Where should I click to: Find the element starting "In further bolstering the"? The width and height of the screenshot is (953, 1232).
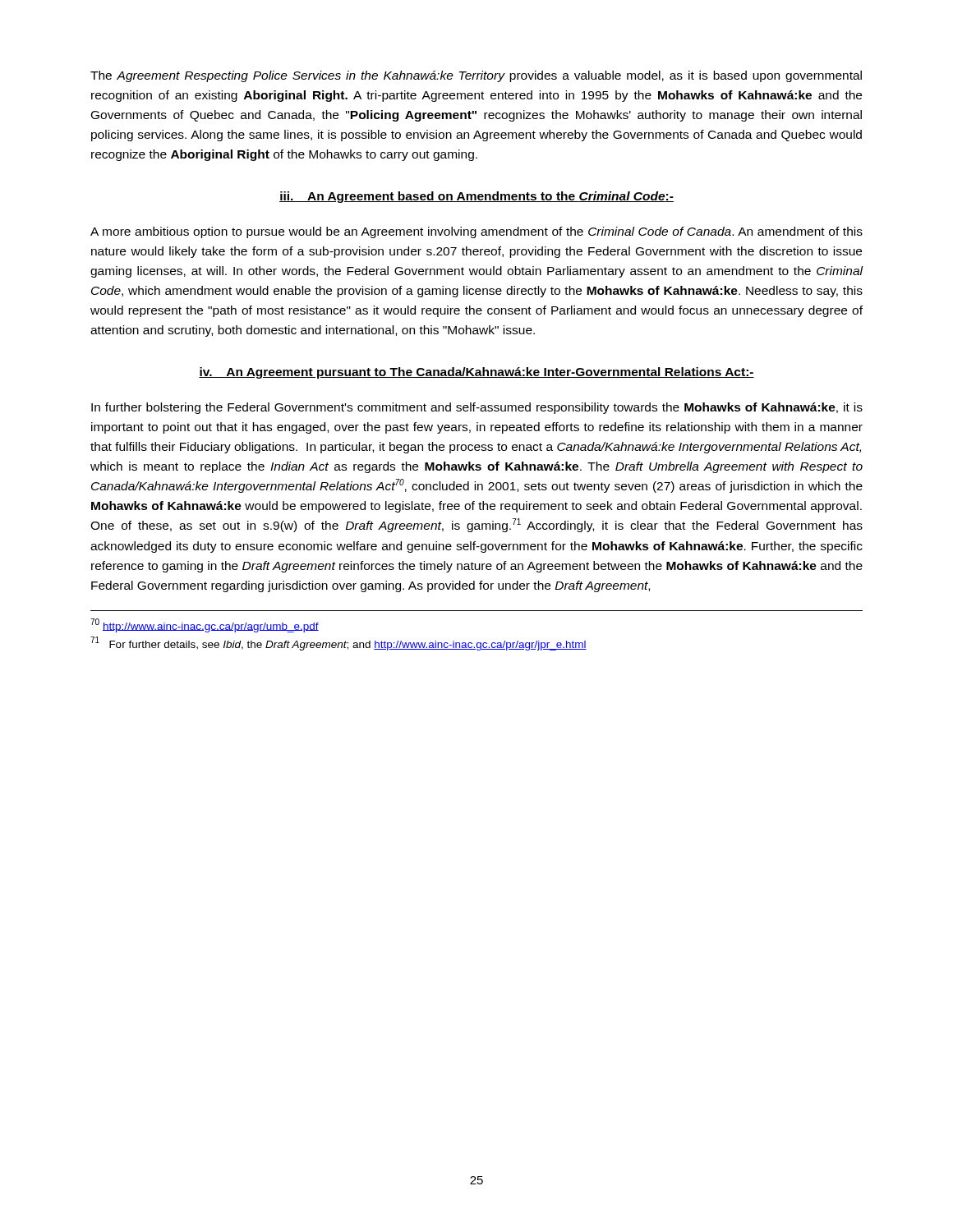click(x=476, y=496)
